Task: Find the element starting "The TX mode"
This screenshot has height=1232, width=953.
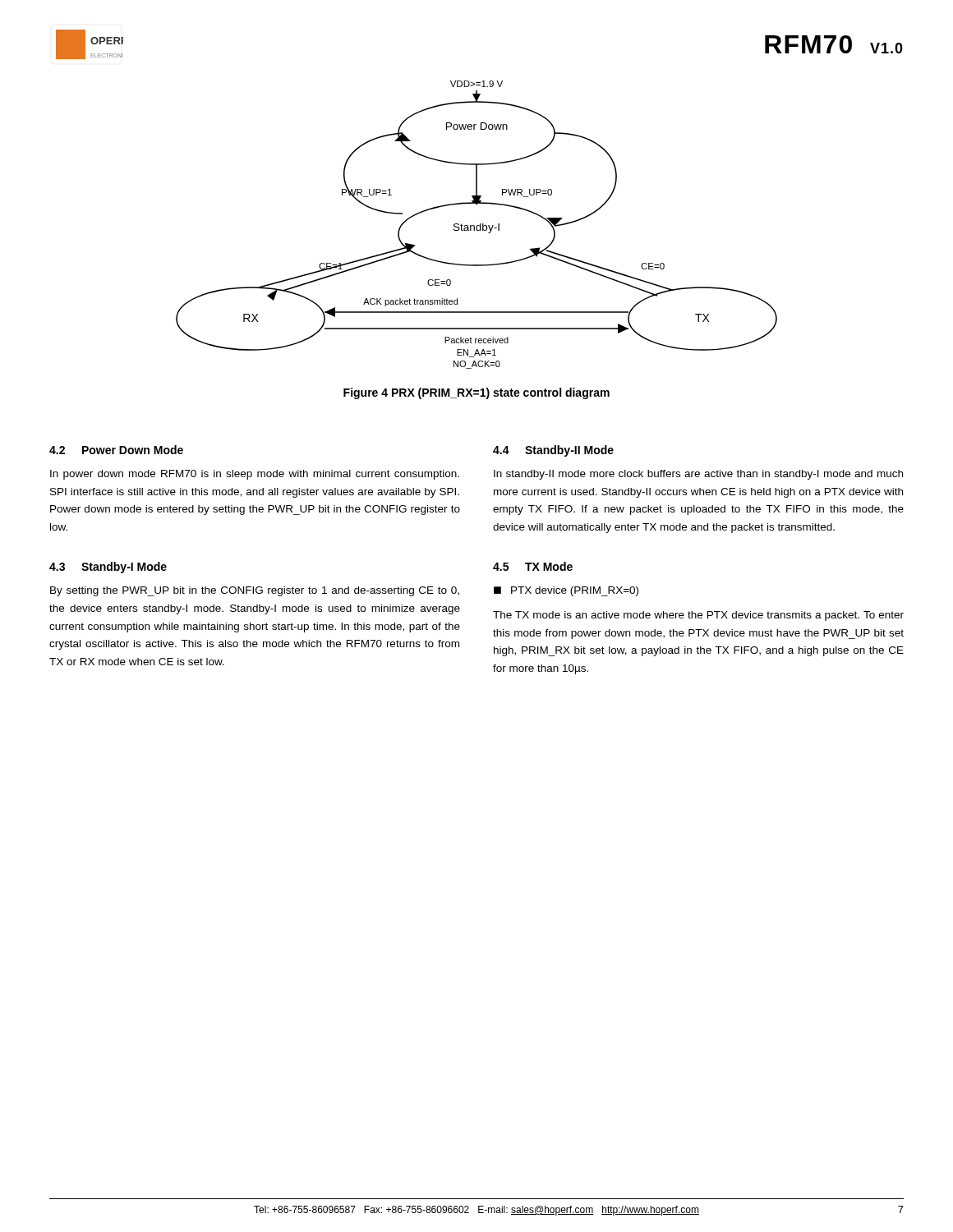Action: pos(698,641)
